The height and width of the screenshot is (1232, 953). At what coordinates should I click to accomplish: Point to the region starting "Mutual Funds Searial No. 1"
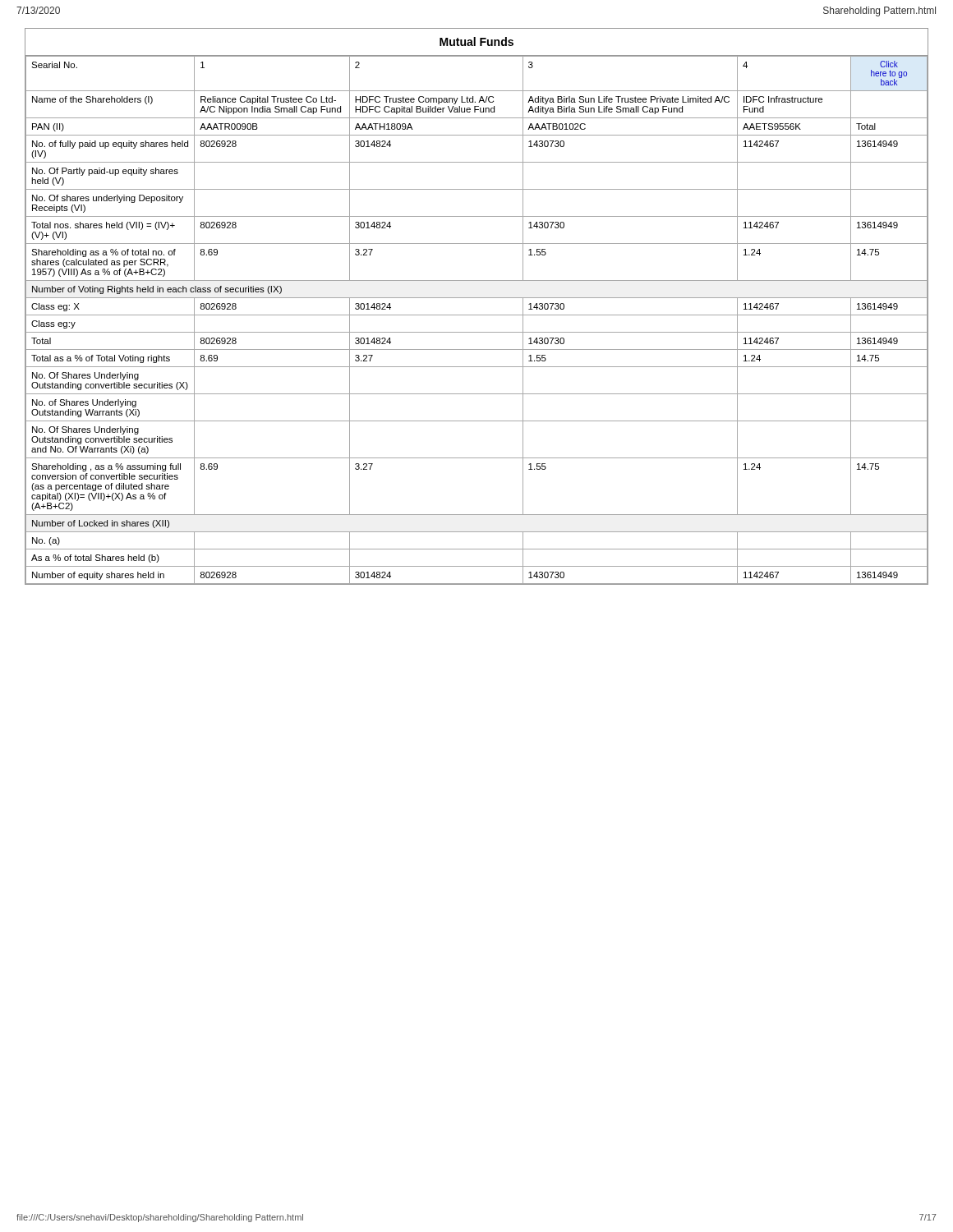point(476,306)
